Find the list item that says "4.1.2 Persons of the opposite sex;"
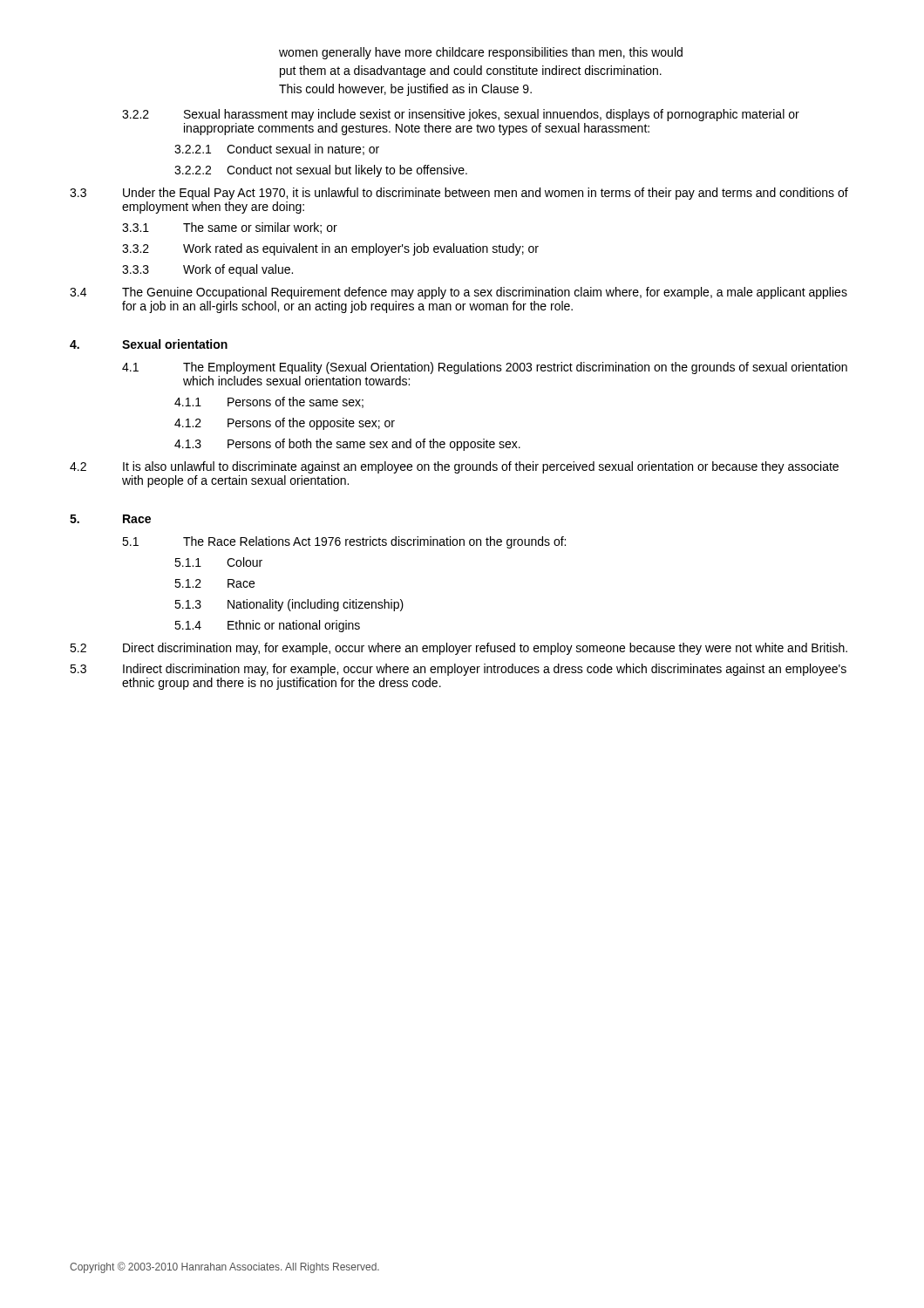Screen dimensions: 1308x924 [285, 424]
